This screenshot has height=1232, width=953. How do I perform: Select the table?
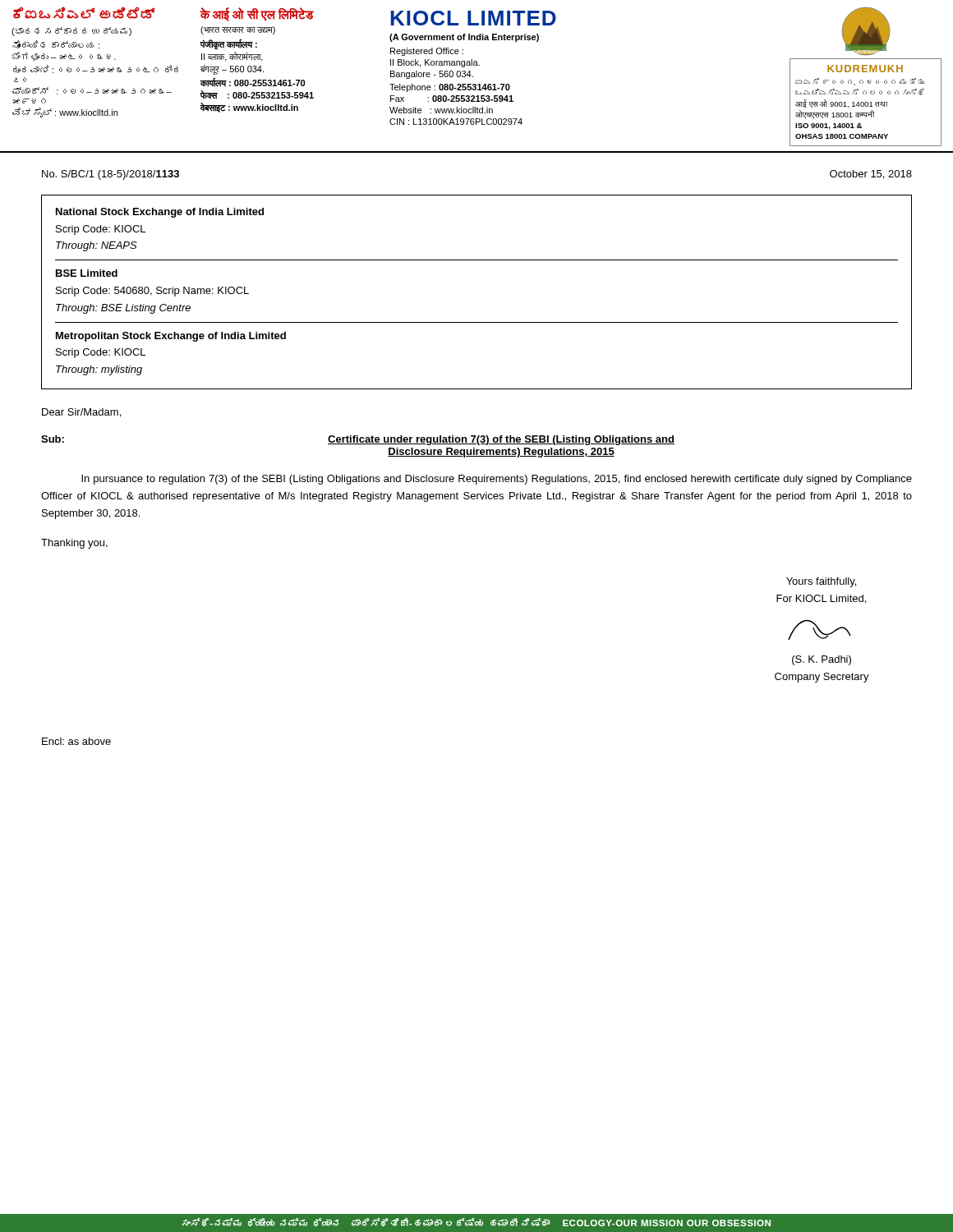(476, 292)
